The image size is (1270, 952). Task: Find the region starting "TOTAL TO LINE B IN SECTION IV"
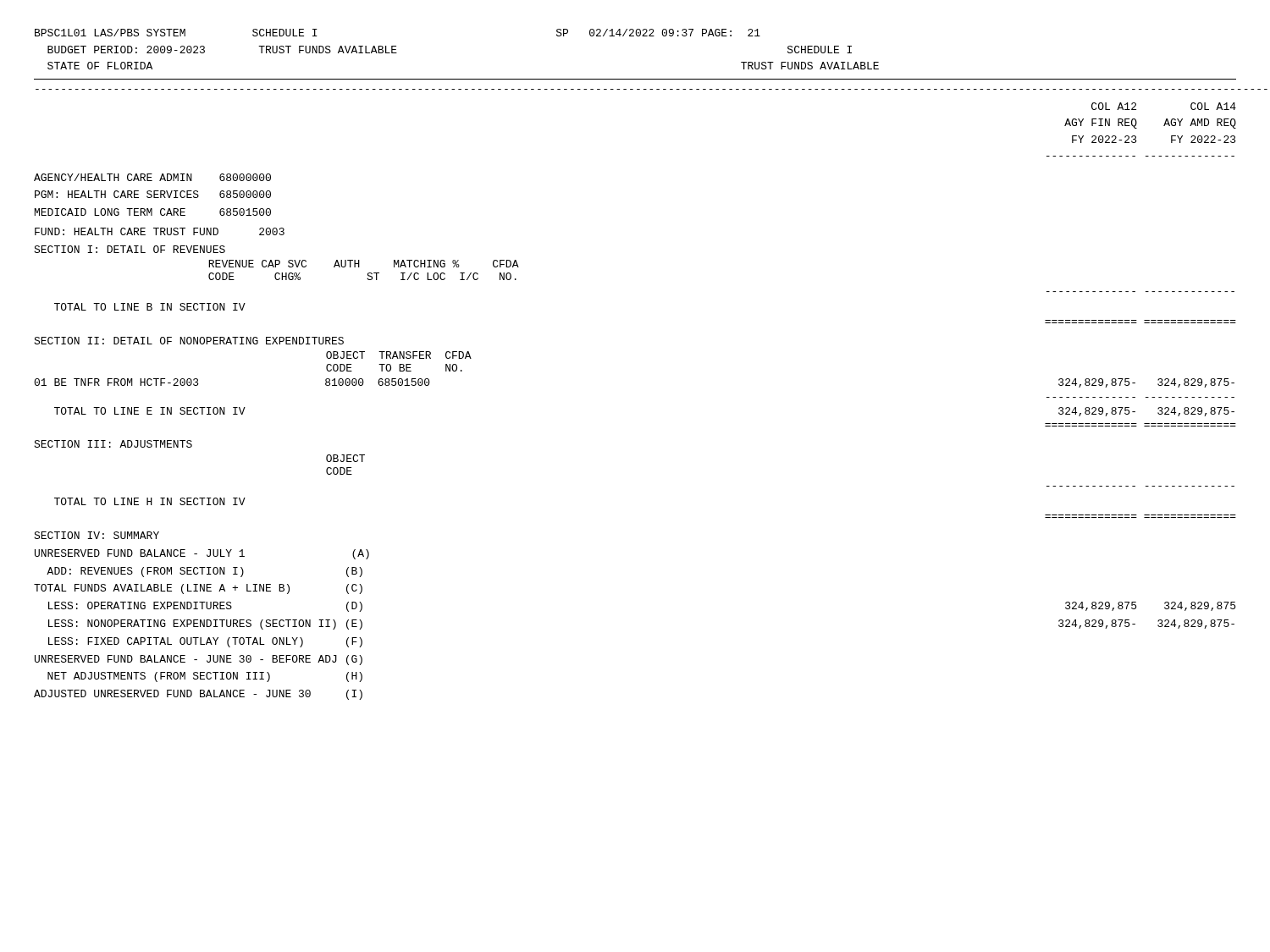coord(140,307)
